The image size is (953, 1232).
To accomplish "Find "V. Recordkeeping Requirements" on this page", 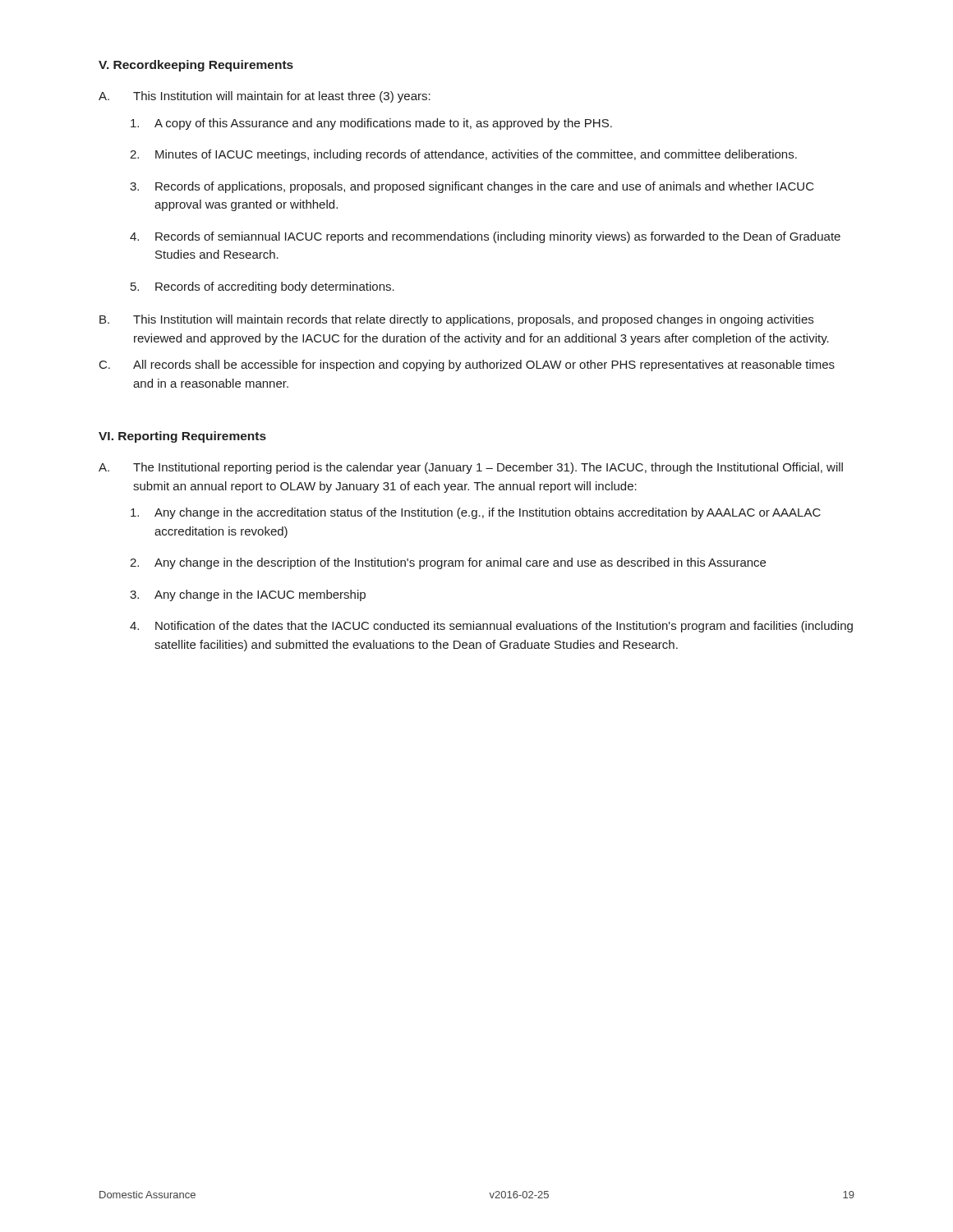I will click(x=196, y=64).
